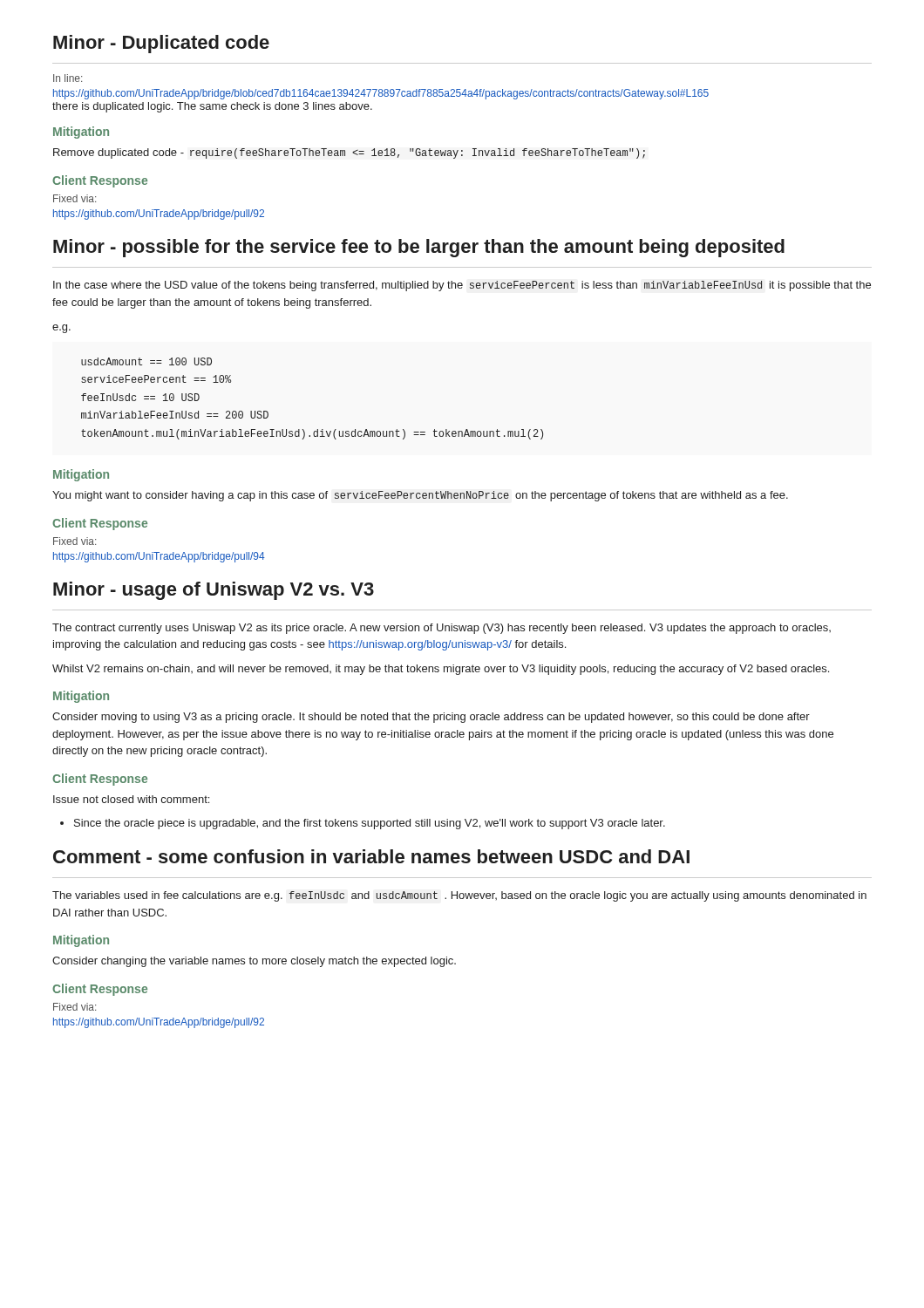Image resolution: width=924 pixels, height=1308 pixels.
Task: Select the title that says "Minor - Duplicated code"
Action: coord(161,44)
